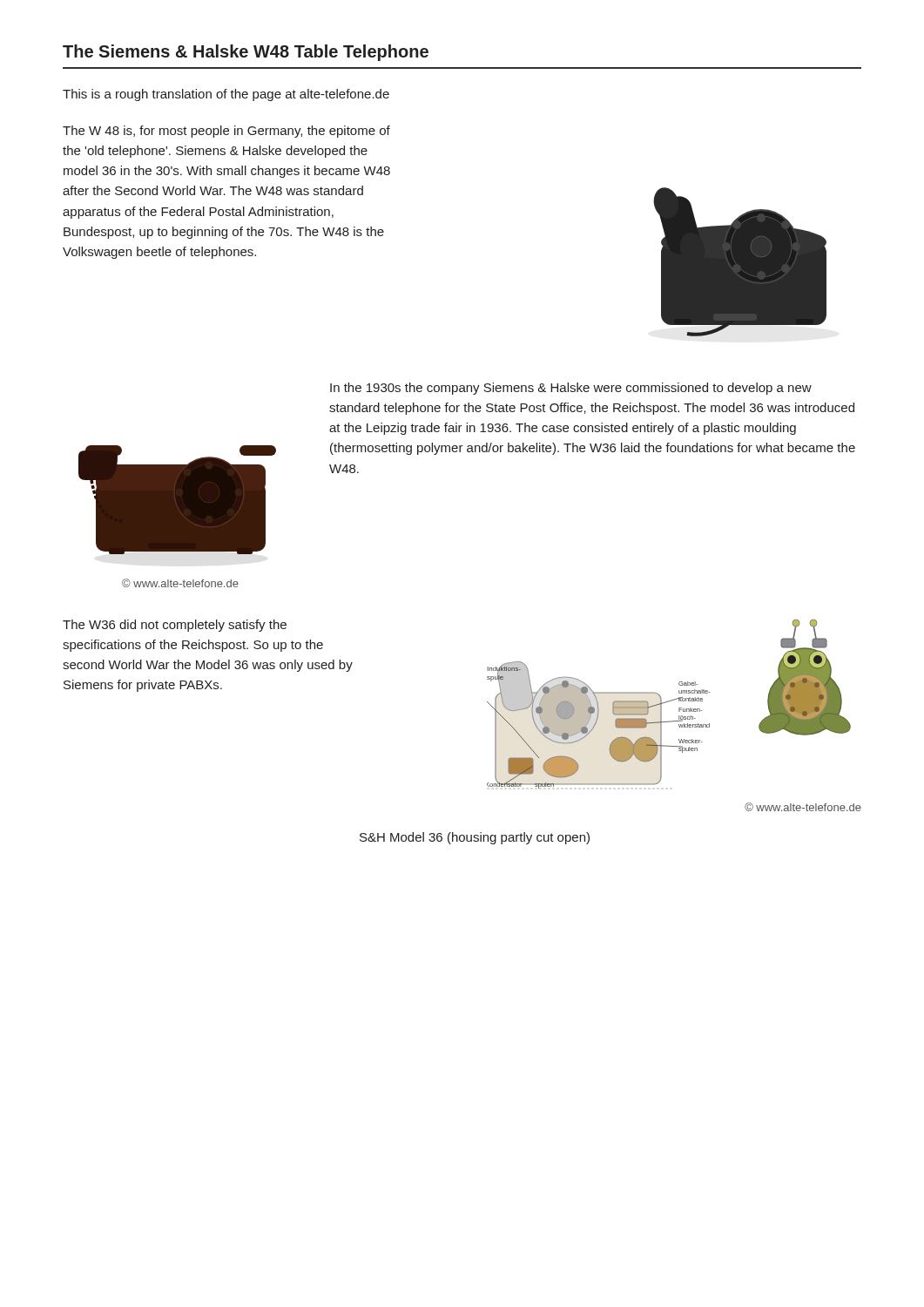
Task: Click the passage that begins "This is a rough translation"
Action: [226, 94]
